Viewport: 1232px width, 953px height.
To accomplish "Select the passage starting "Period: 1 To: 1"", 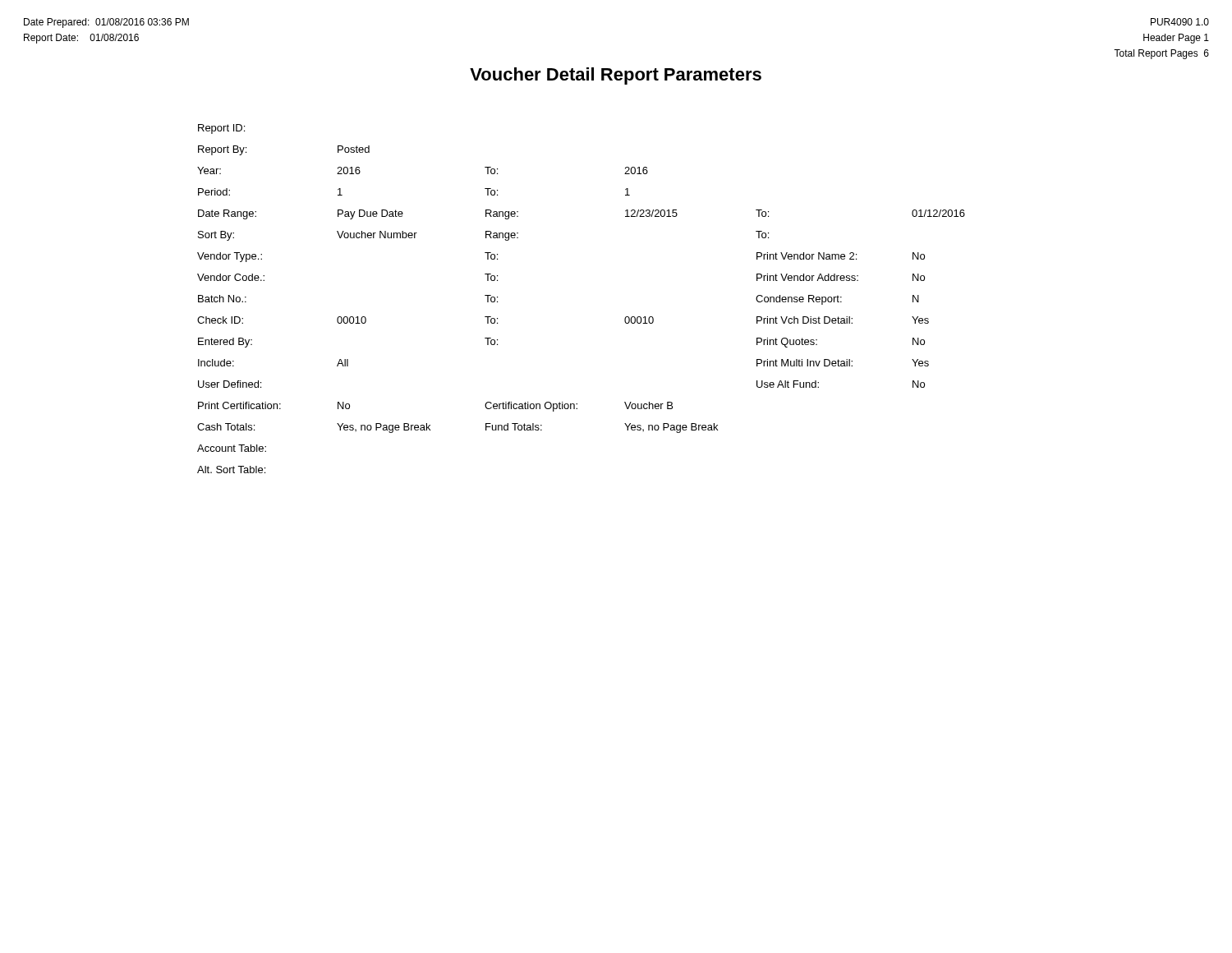I will [x=476, y=192].
